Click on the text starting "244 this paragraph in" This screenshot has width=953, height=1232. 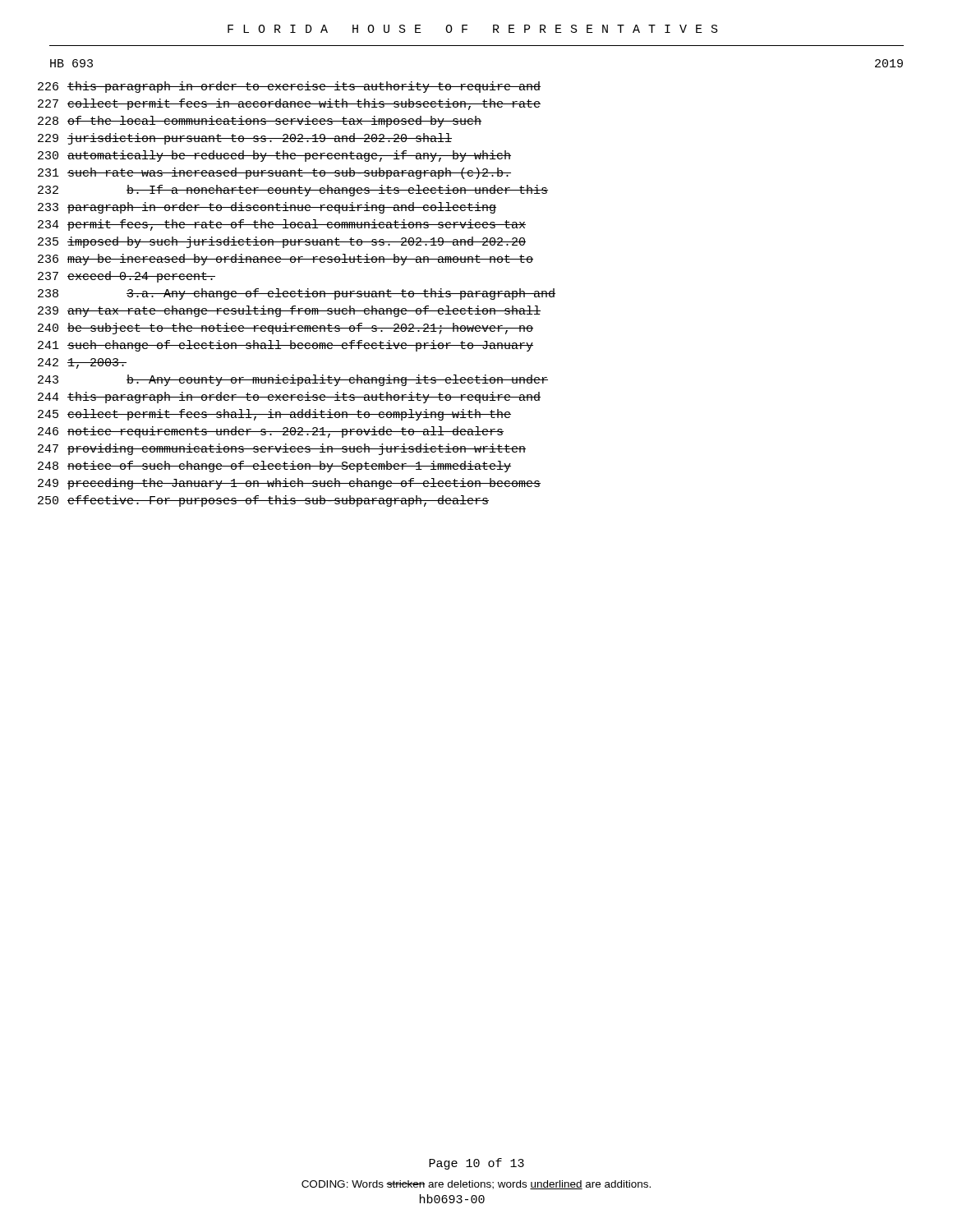coord(476,399)
